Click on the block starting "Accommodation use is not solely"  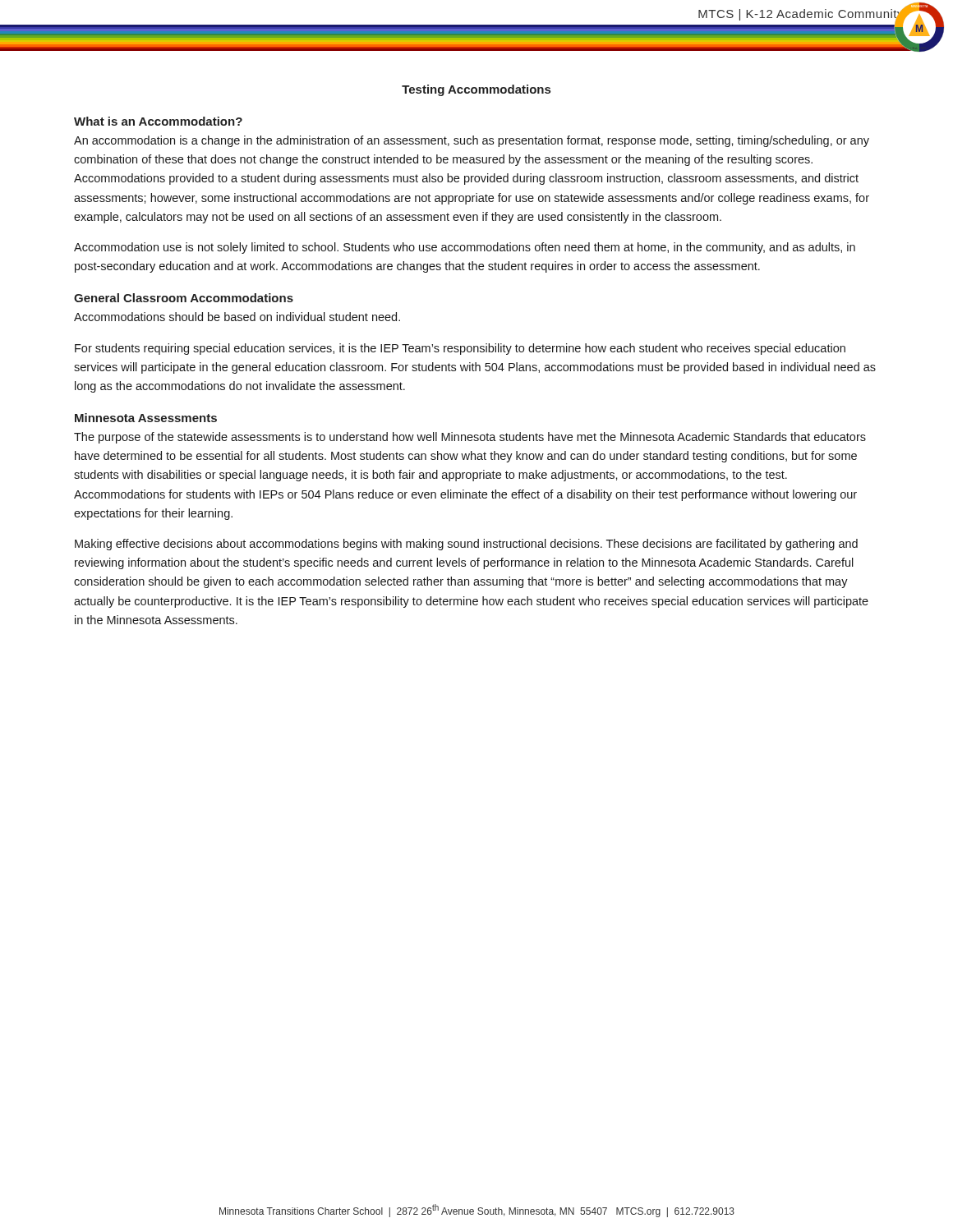tap(465, 257)
